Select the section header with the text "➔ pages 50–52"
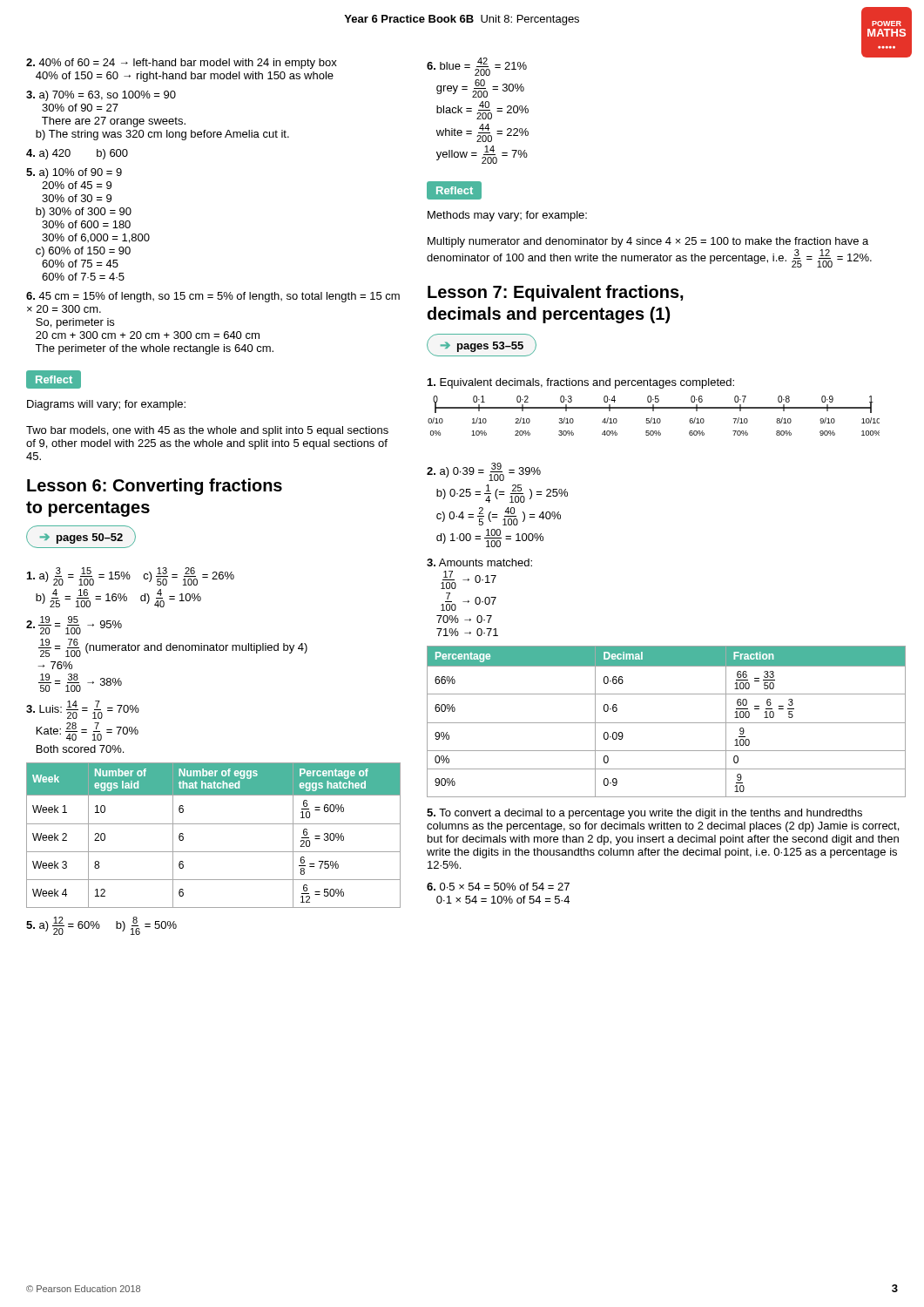 tap(81, 537)
